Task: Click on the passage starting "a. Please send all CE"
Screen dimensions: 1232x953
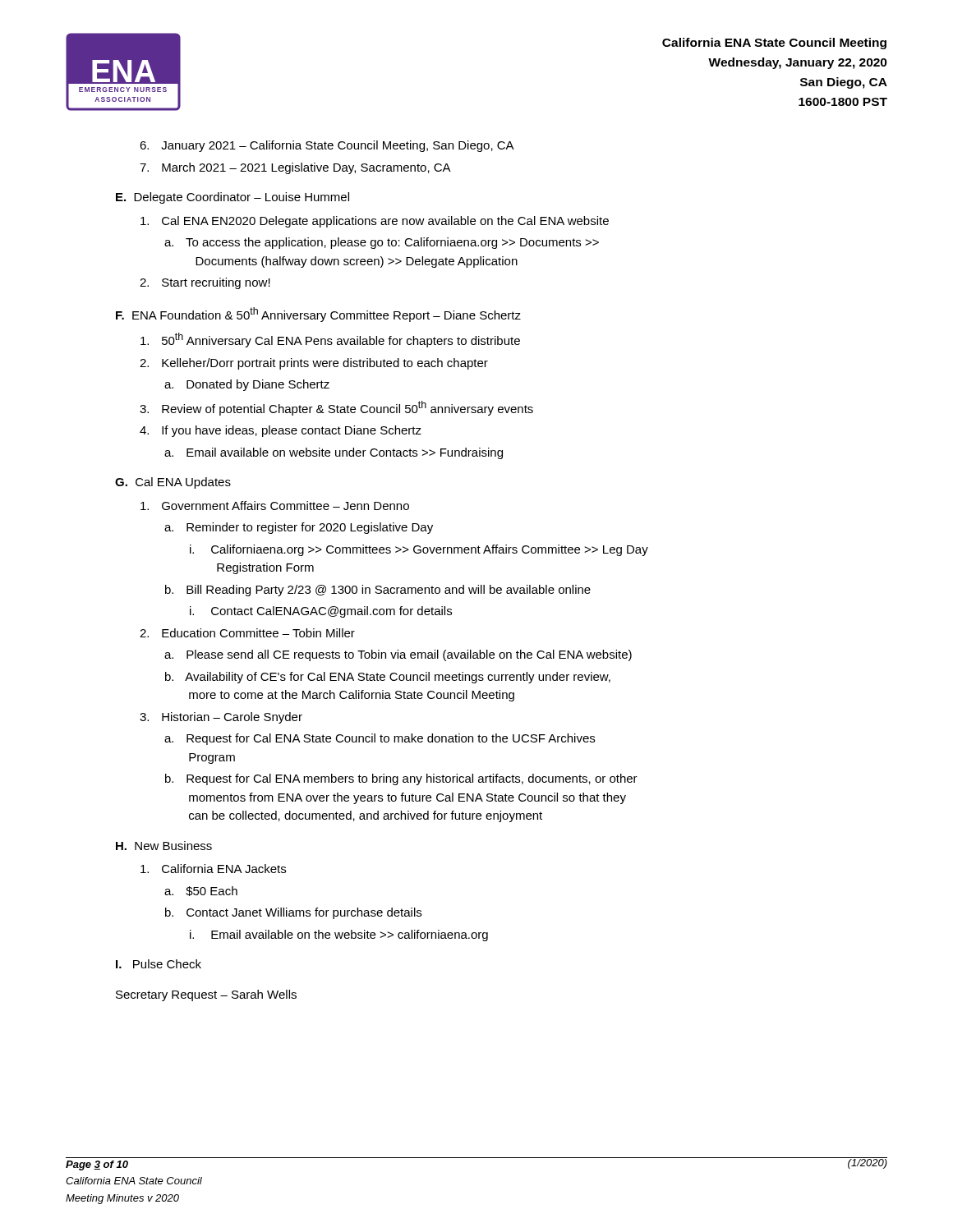Action: (x=398, y=655)
